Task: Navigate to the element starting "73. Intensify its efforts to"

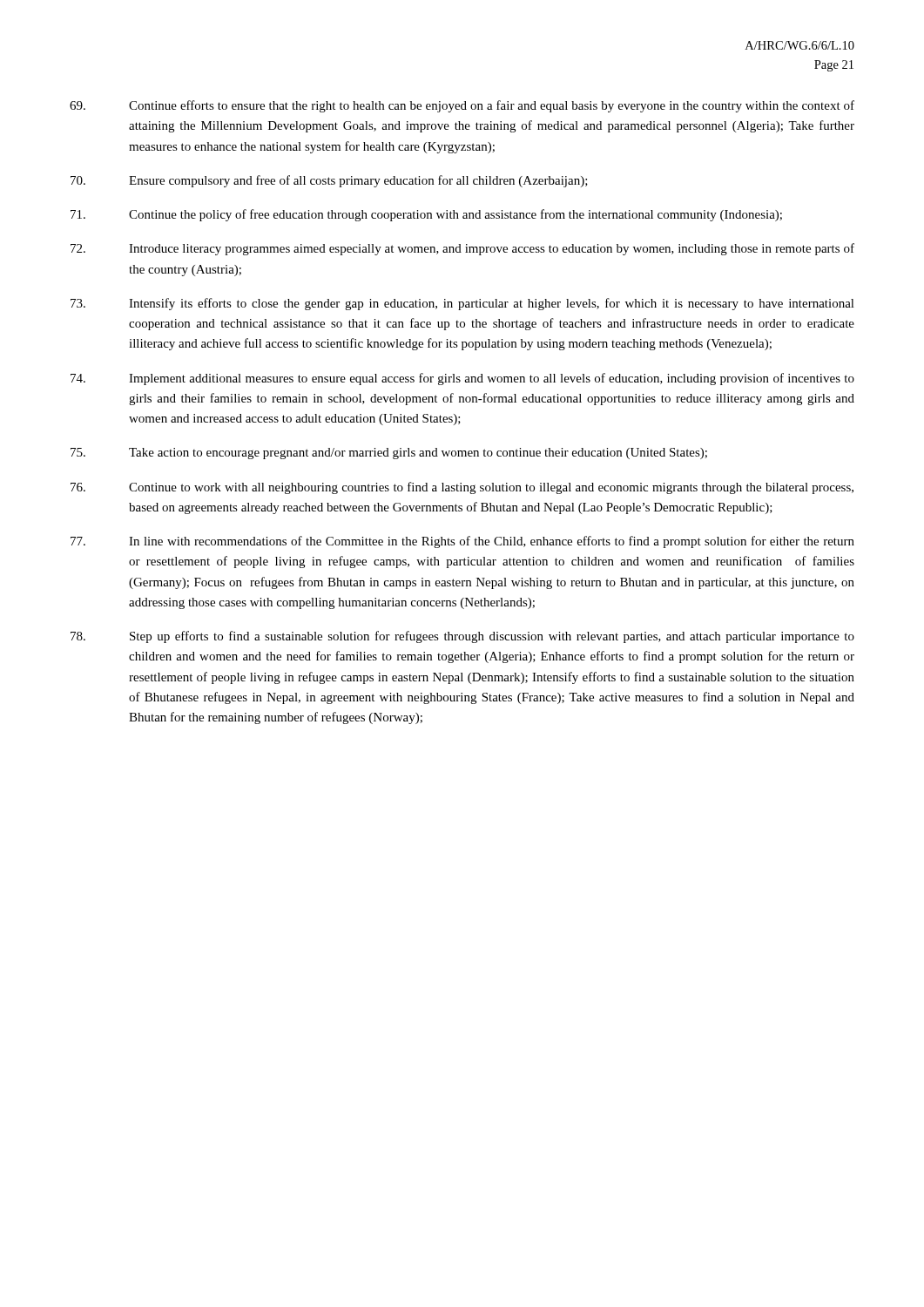Action: pos(462,324)
